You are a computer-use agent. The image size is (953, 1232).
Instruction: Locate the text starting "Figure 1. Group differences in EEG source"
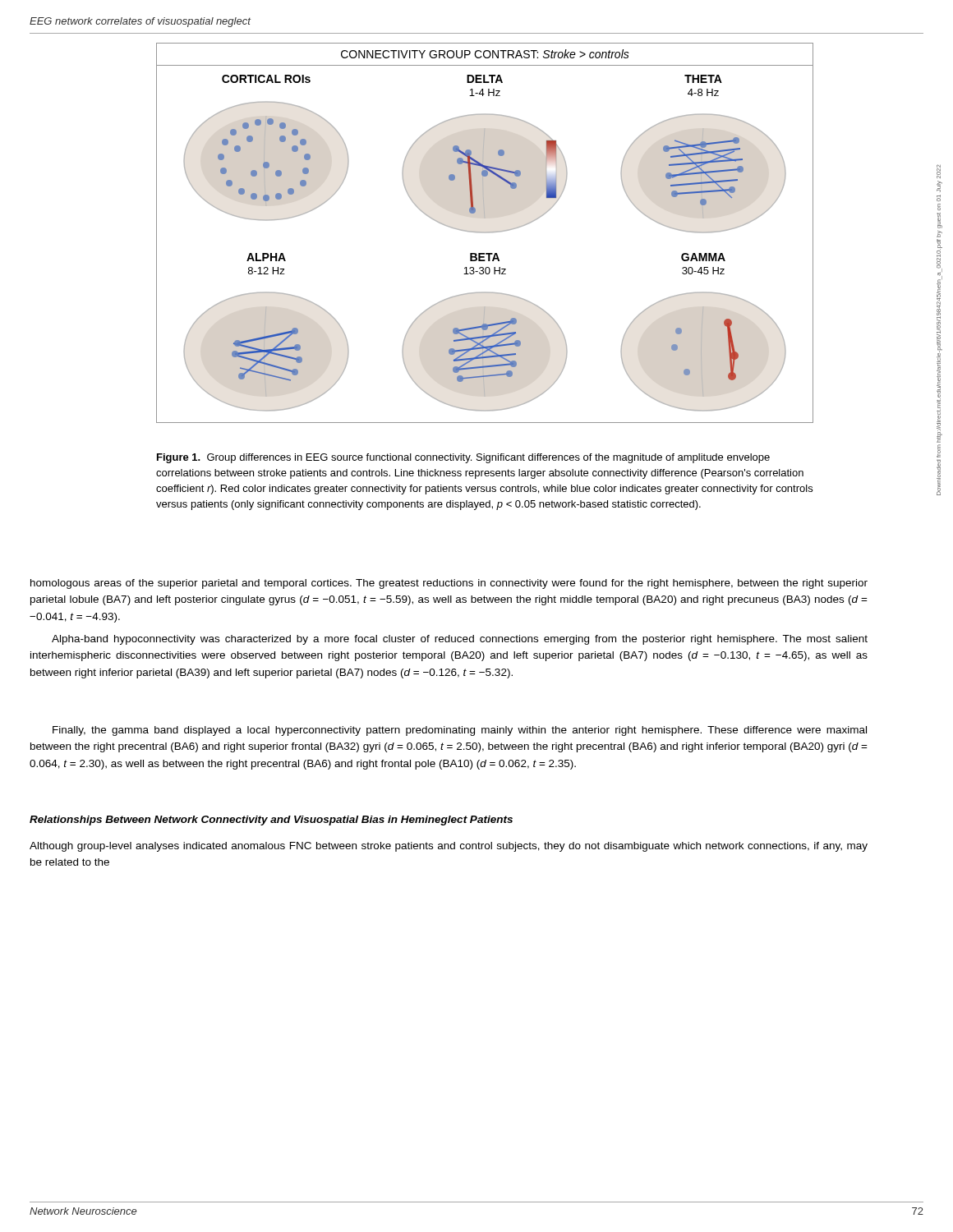pos(485,480)
